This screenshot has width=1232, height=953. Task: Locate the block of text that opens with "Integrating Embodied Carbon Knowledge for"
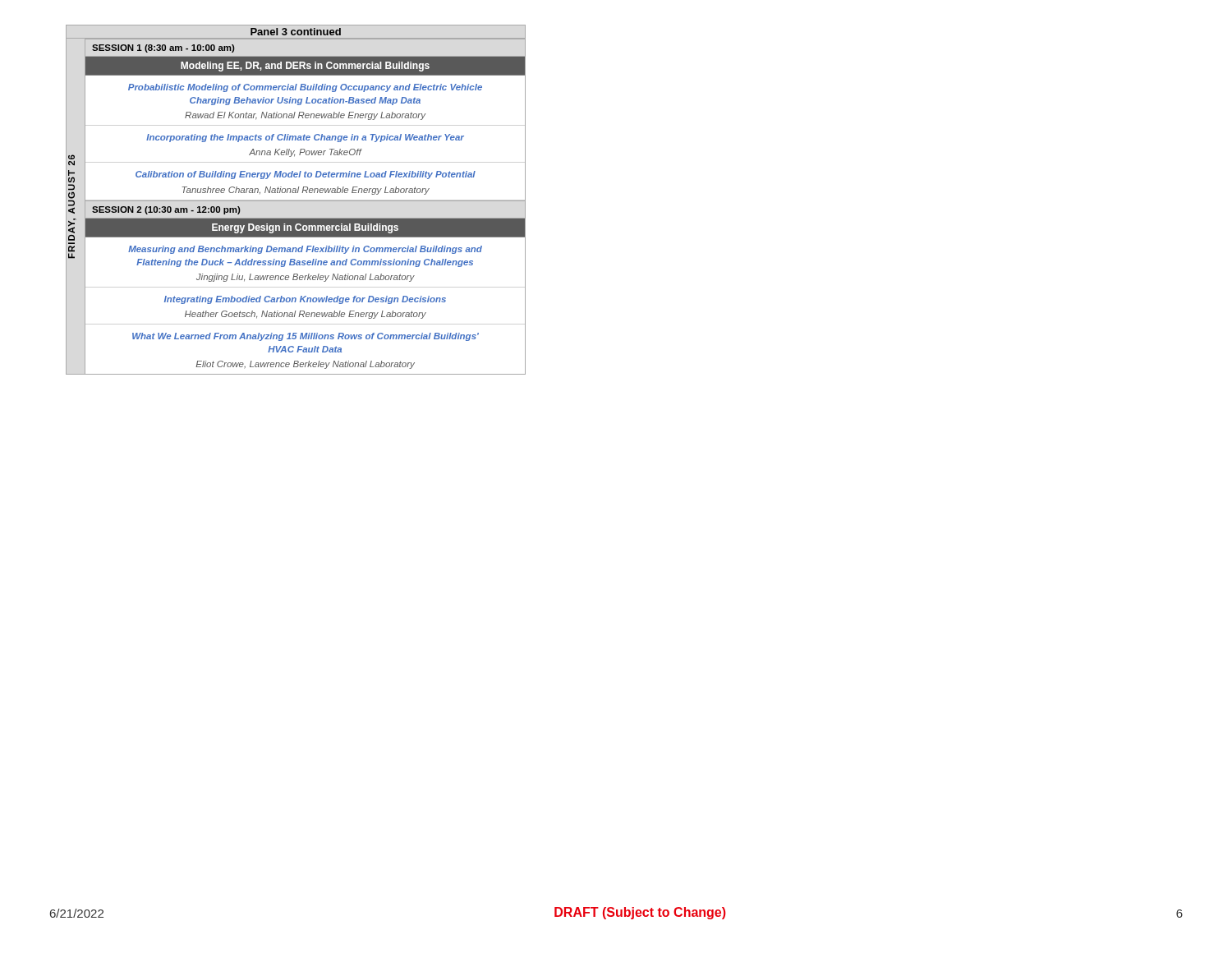point(305,306)
